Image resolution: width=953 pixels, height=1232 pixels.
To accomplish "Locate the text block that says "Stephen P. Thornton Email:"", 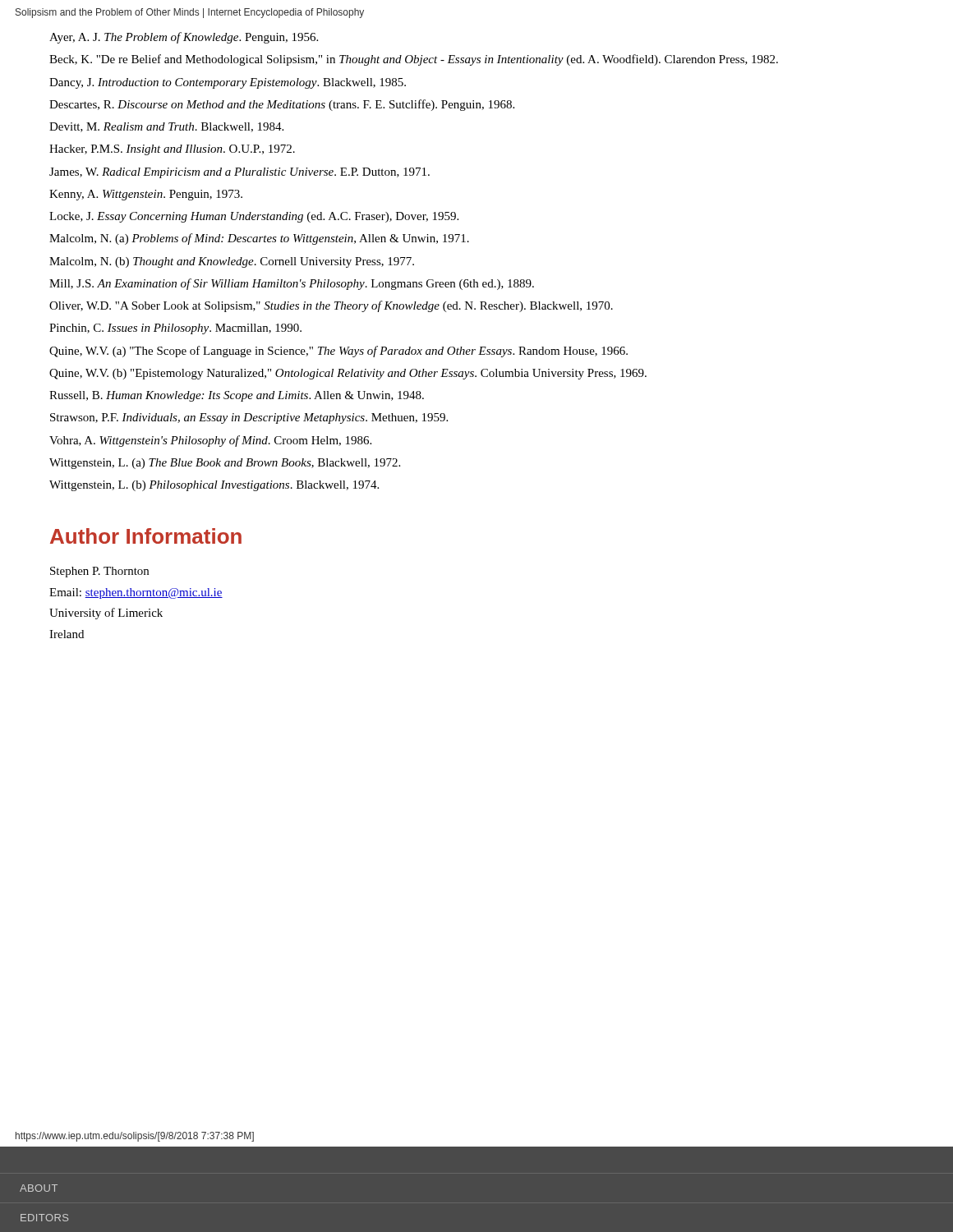I will pyautogui.click(x=136, y=602).
